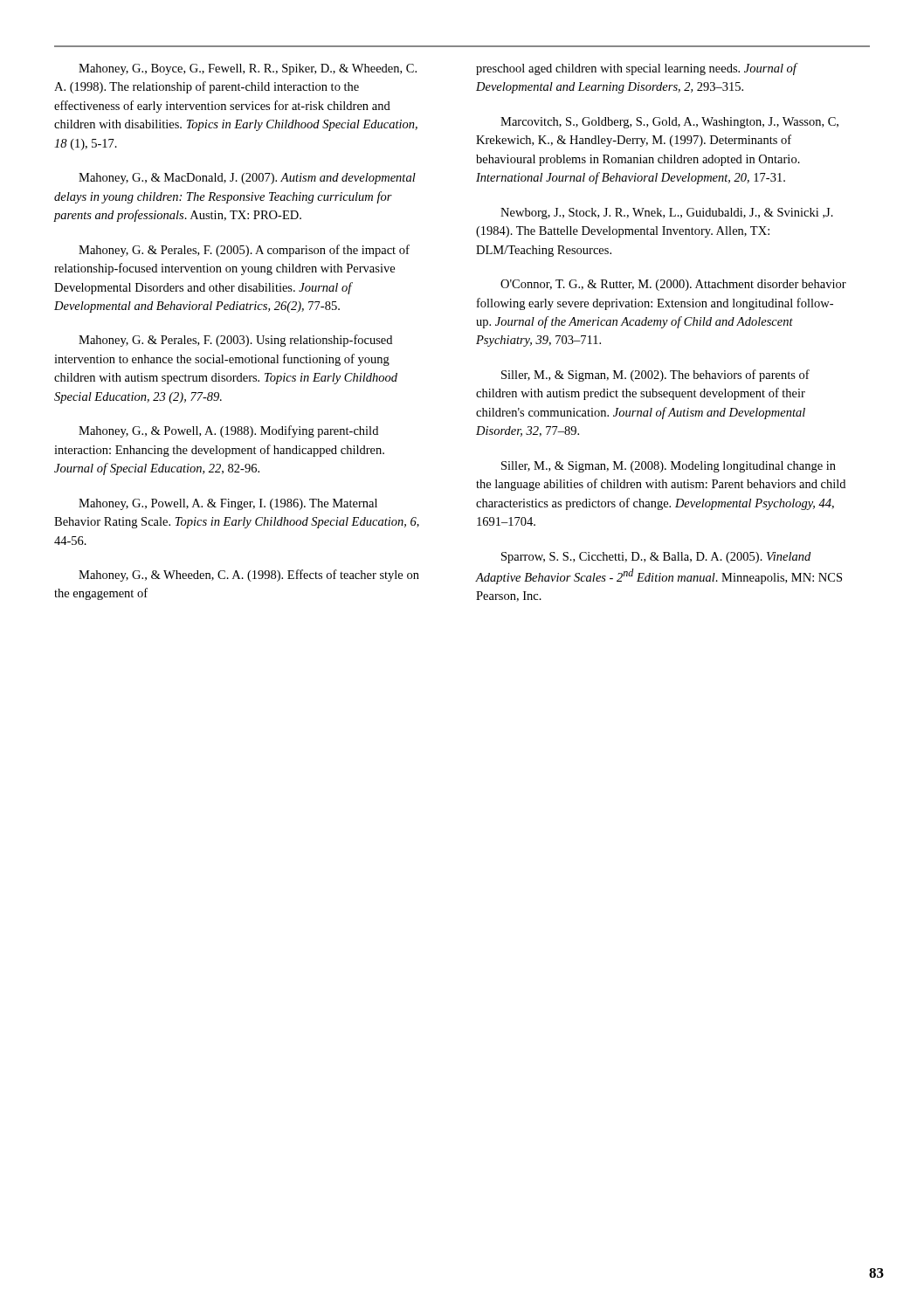Click on the region starting "Sparrow, S. S., Cicchetti, D., & Balla, D."

662,577
